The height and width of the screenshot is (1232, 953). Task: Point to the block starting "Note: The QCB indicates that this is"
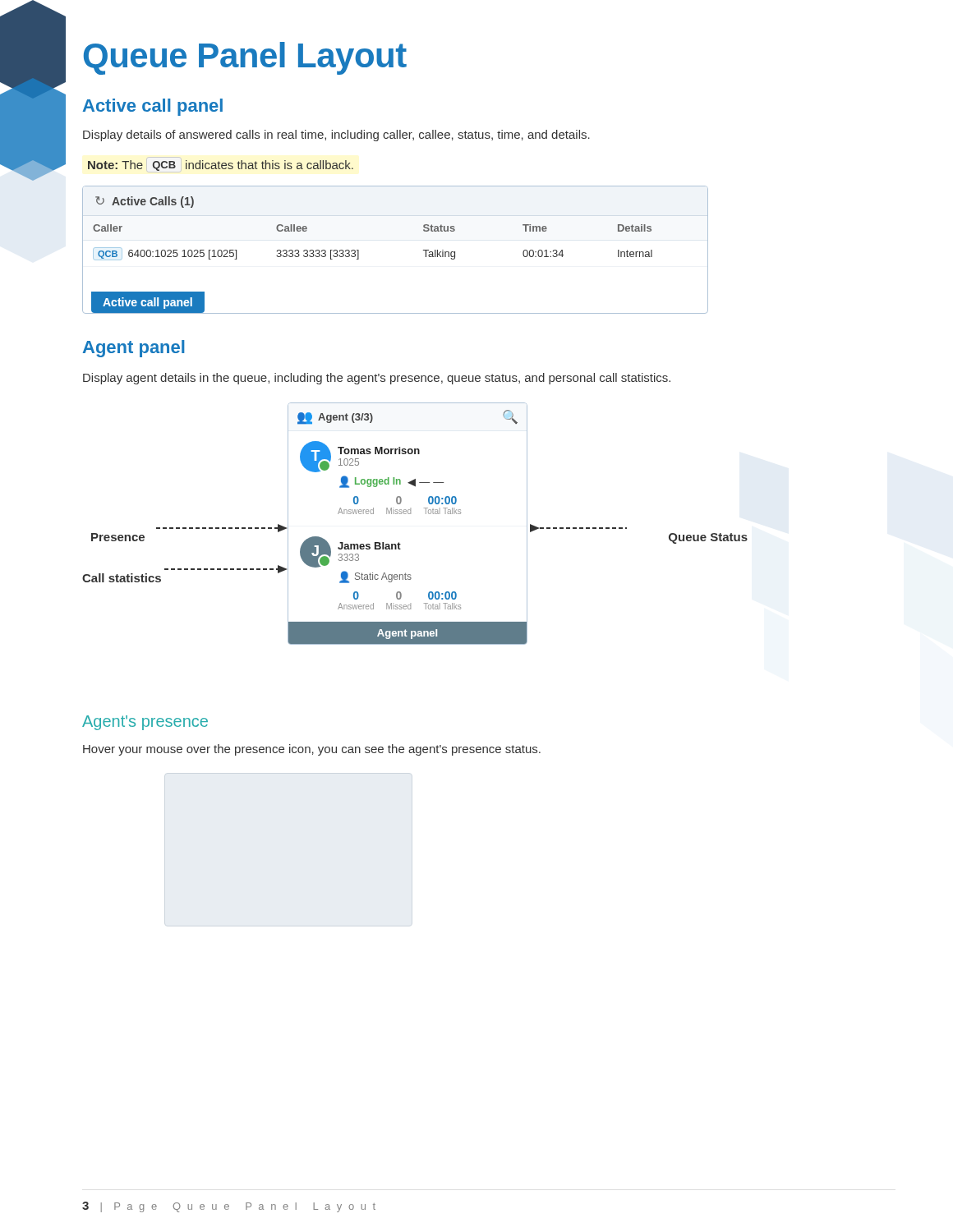tap(221, 165)
